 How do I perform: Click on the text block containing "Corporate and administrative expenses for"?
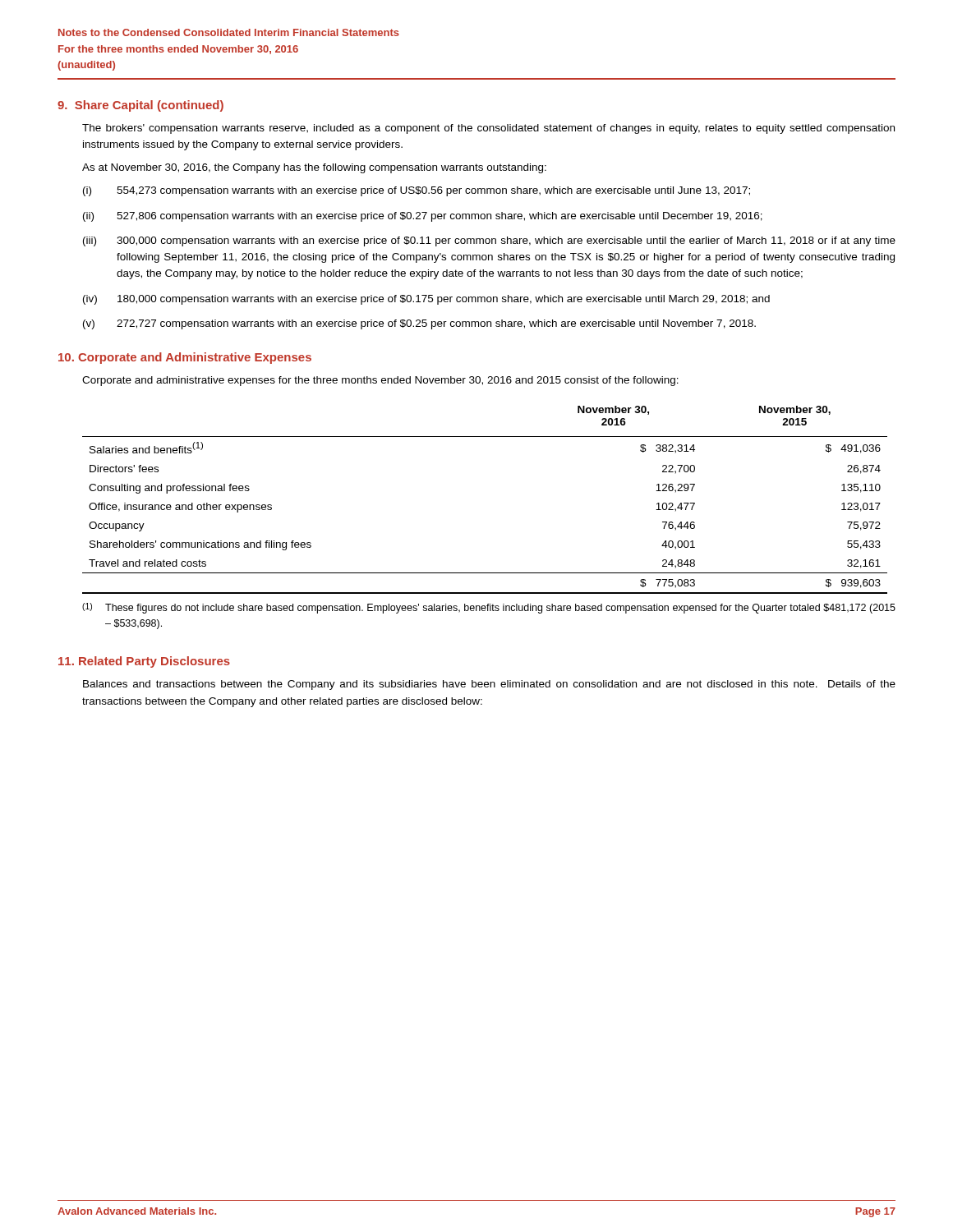pyautogui.click(x=381, y=380)
